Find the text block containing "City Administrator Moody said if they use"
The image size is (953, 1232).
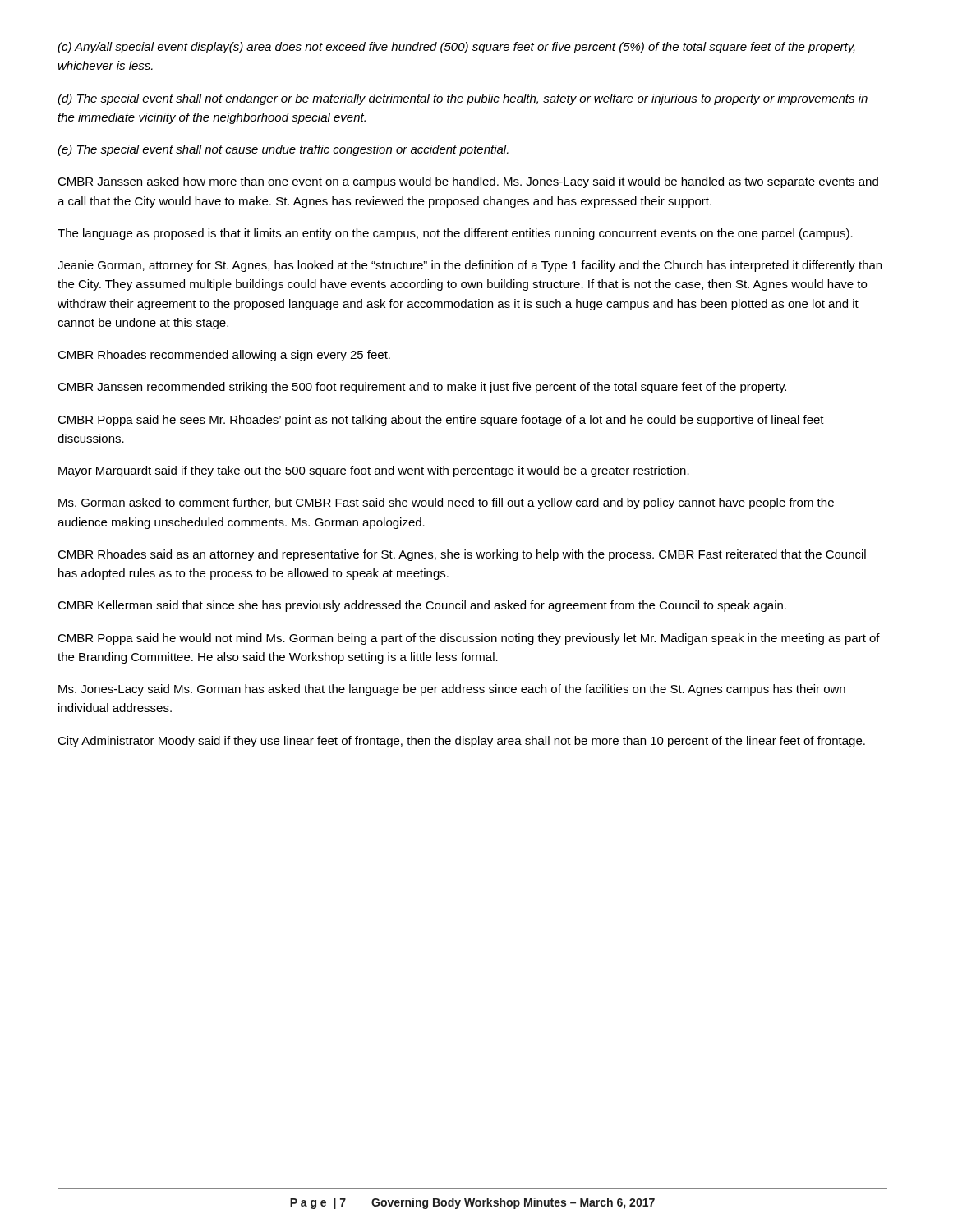[x=462, y=740]
